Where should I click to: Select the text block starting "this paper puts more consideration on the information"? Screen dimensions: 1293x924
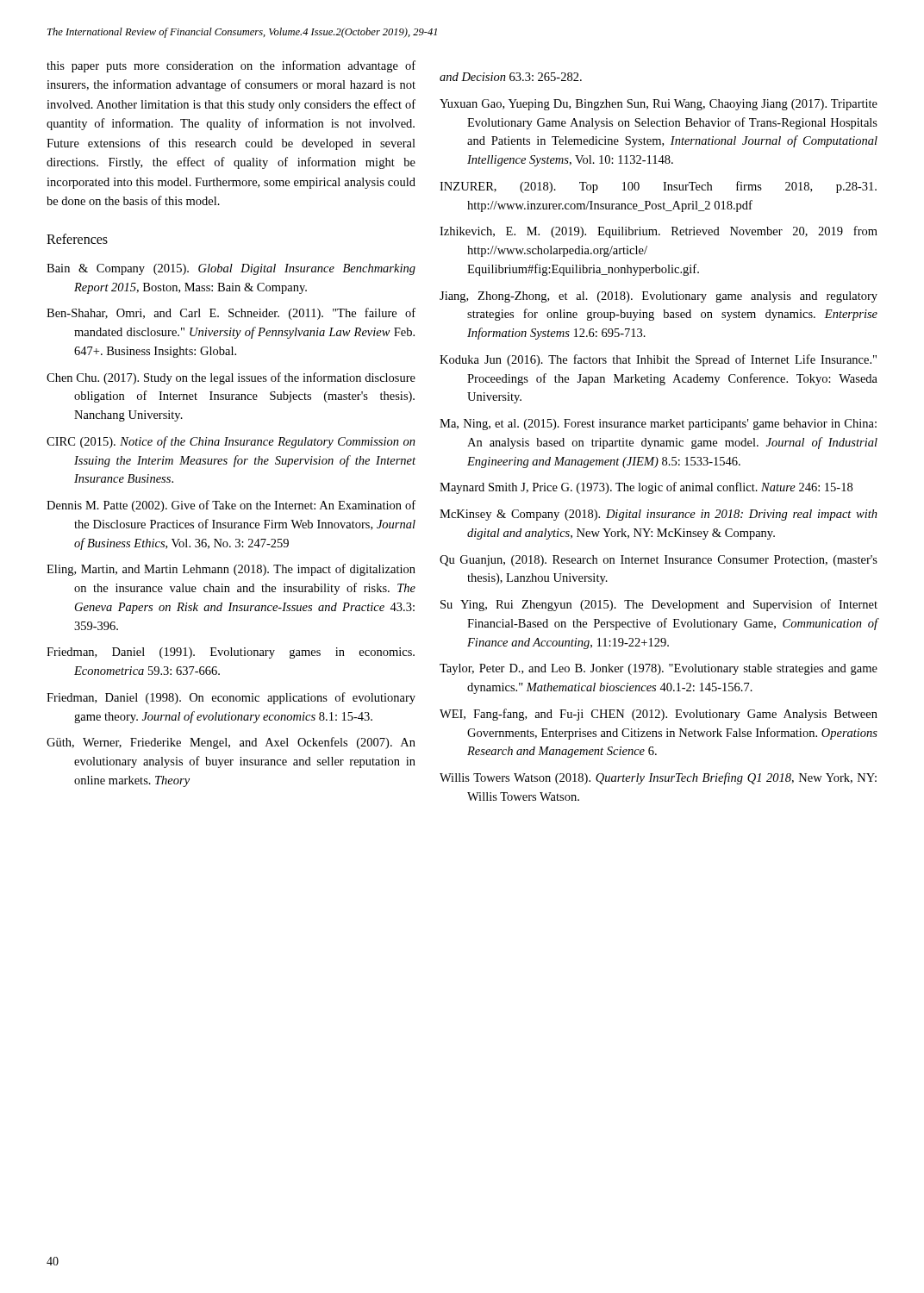(x=231, y=134)
